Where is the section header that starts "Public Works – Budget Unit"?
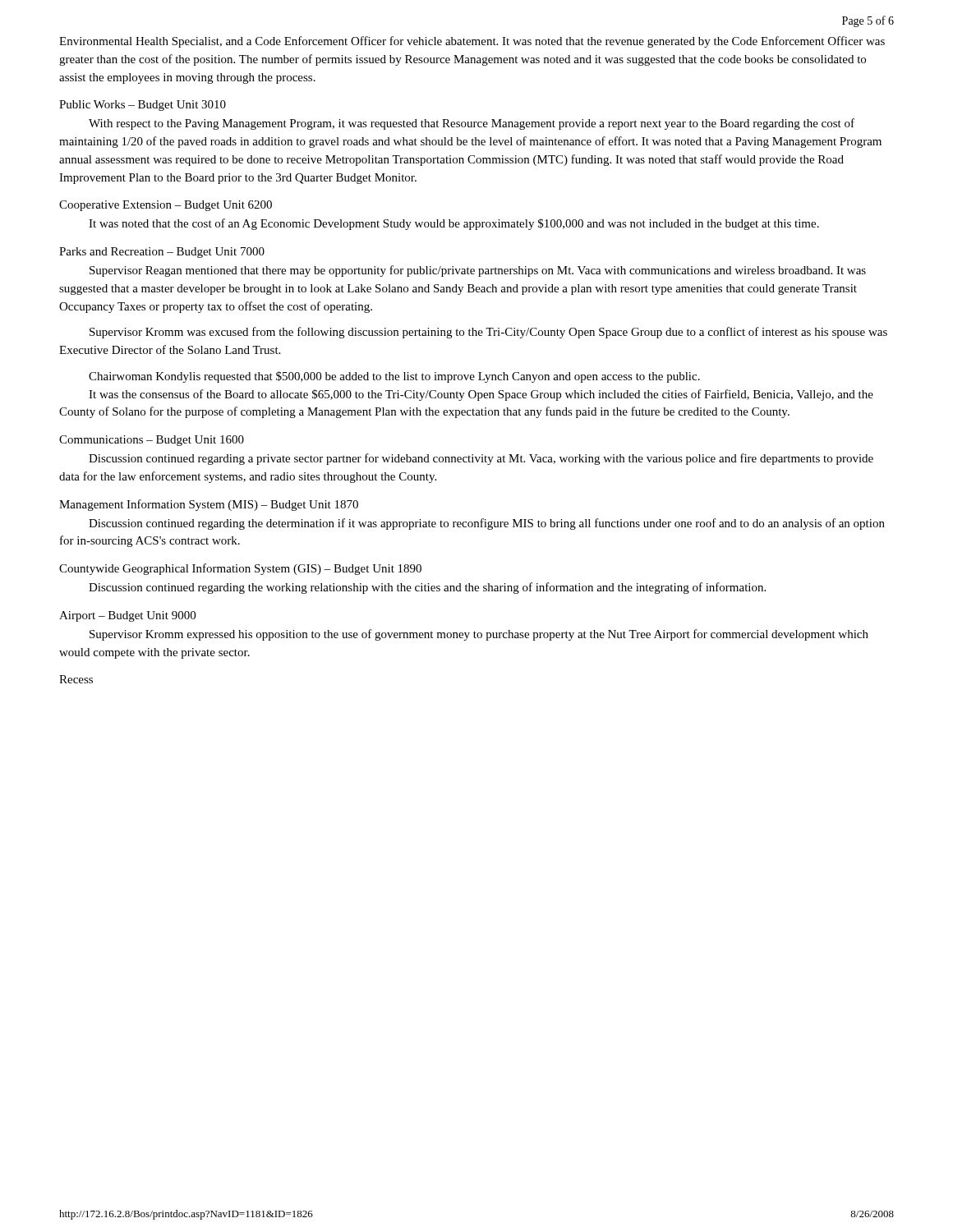 [143, 105]
